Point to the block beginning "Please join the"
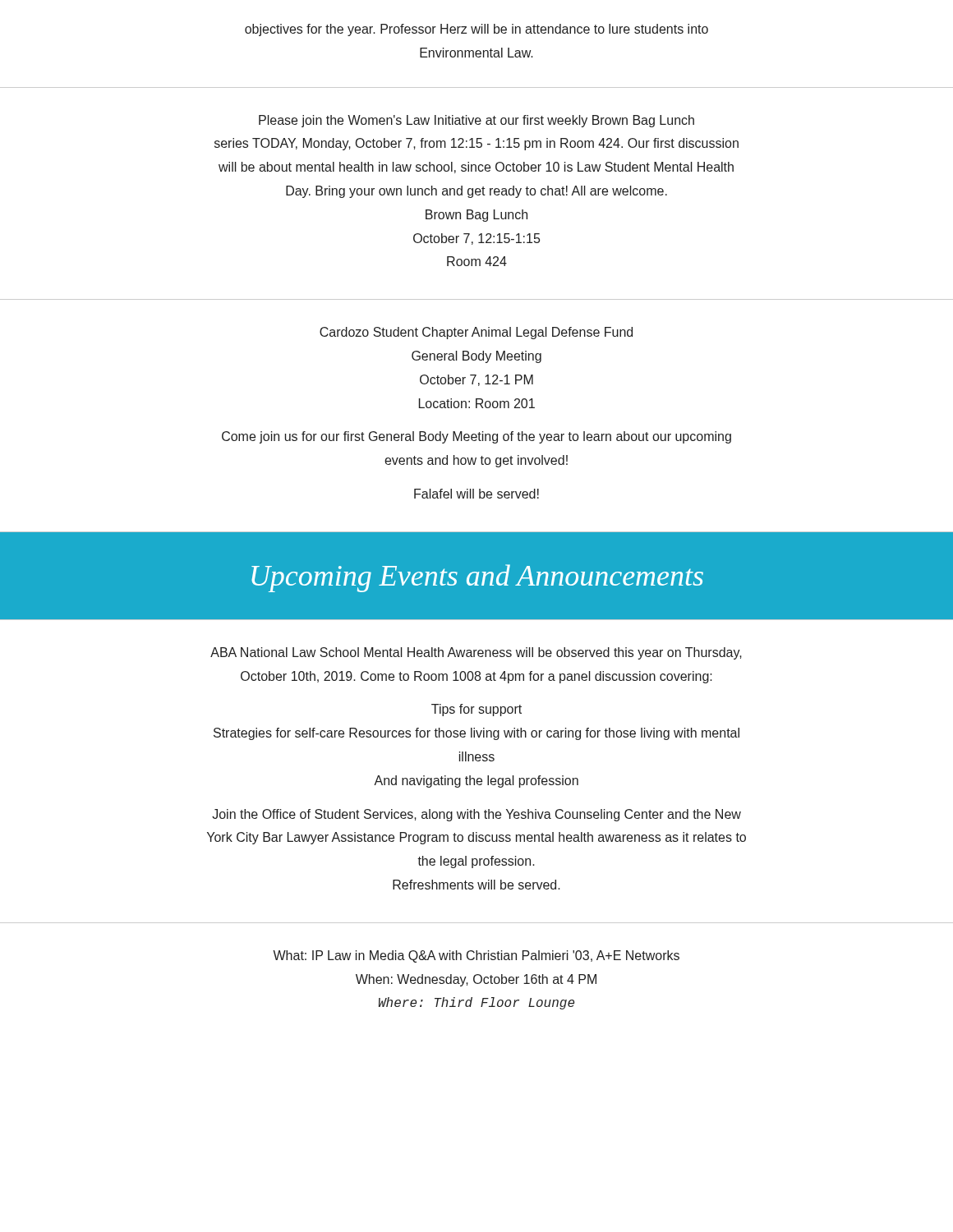 click(x=476, y=192)
